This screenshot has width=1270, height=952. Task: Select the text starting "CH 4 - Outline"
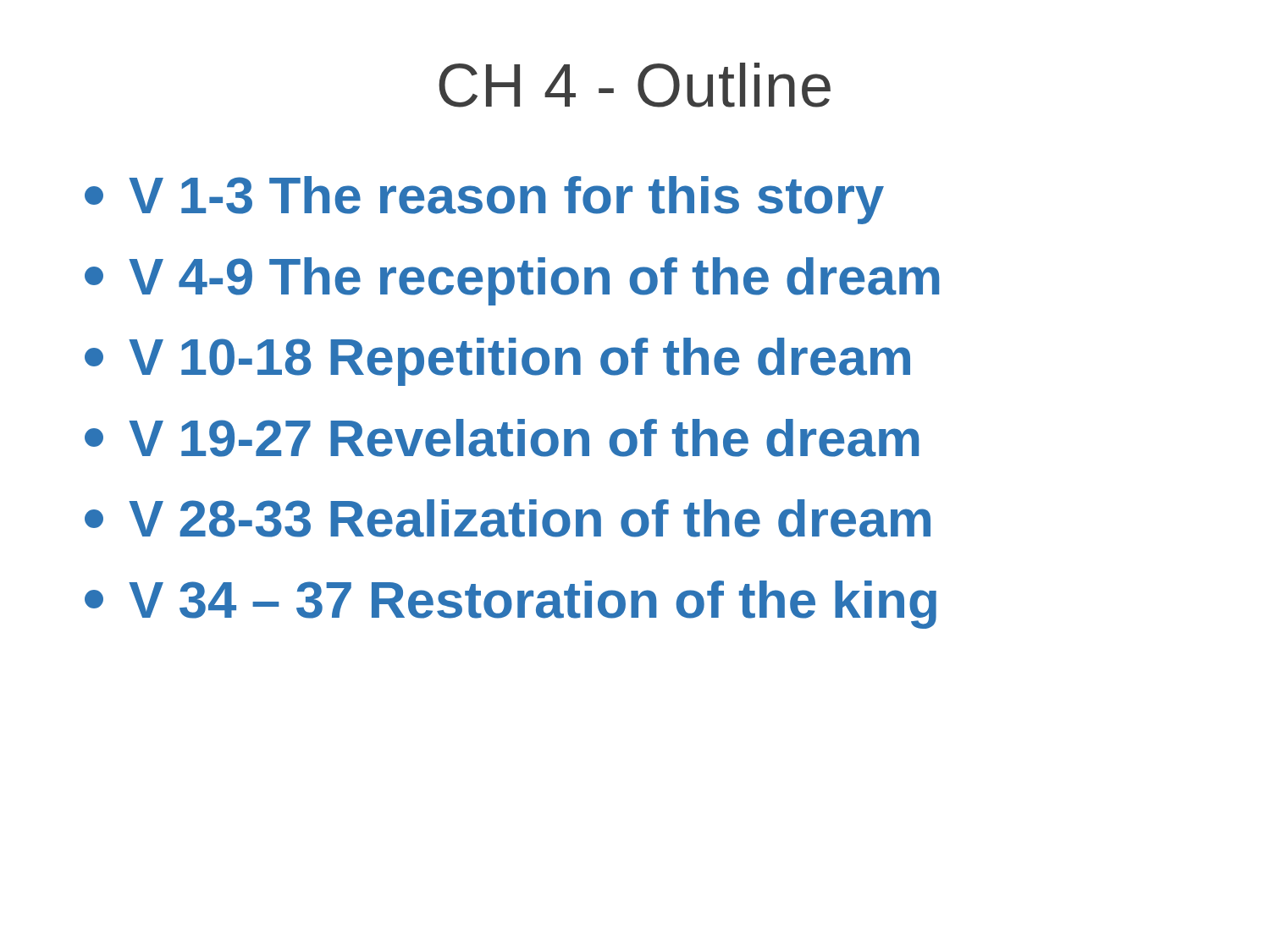[635, 85]
